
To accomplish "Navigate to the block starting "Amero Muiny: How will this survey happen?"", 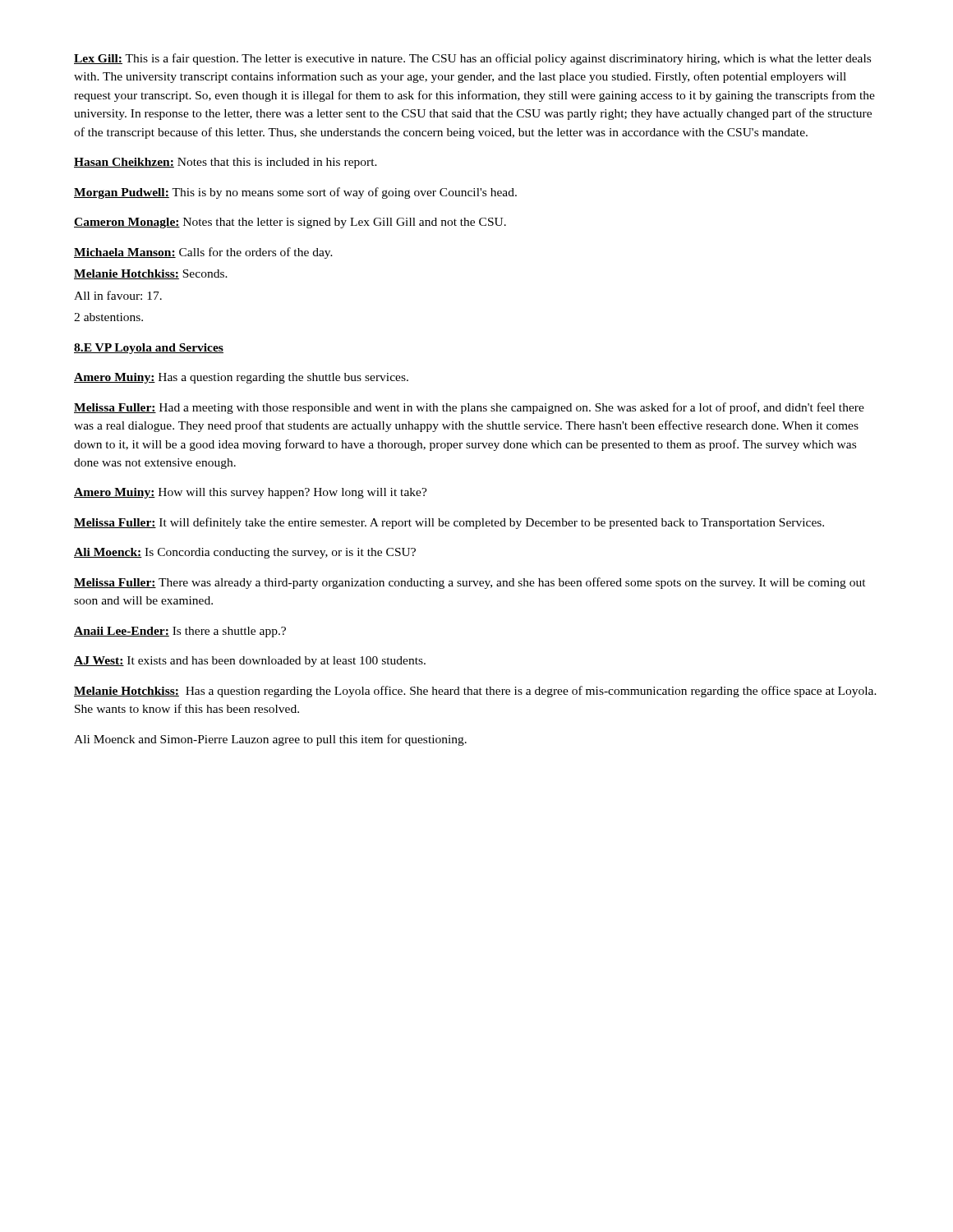I will click(250, 492).
